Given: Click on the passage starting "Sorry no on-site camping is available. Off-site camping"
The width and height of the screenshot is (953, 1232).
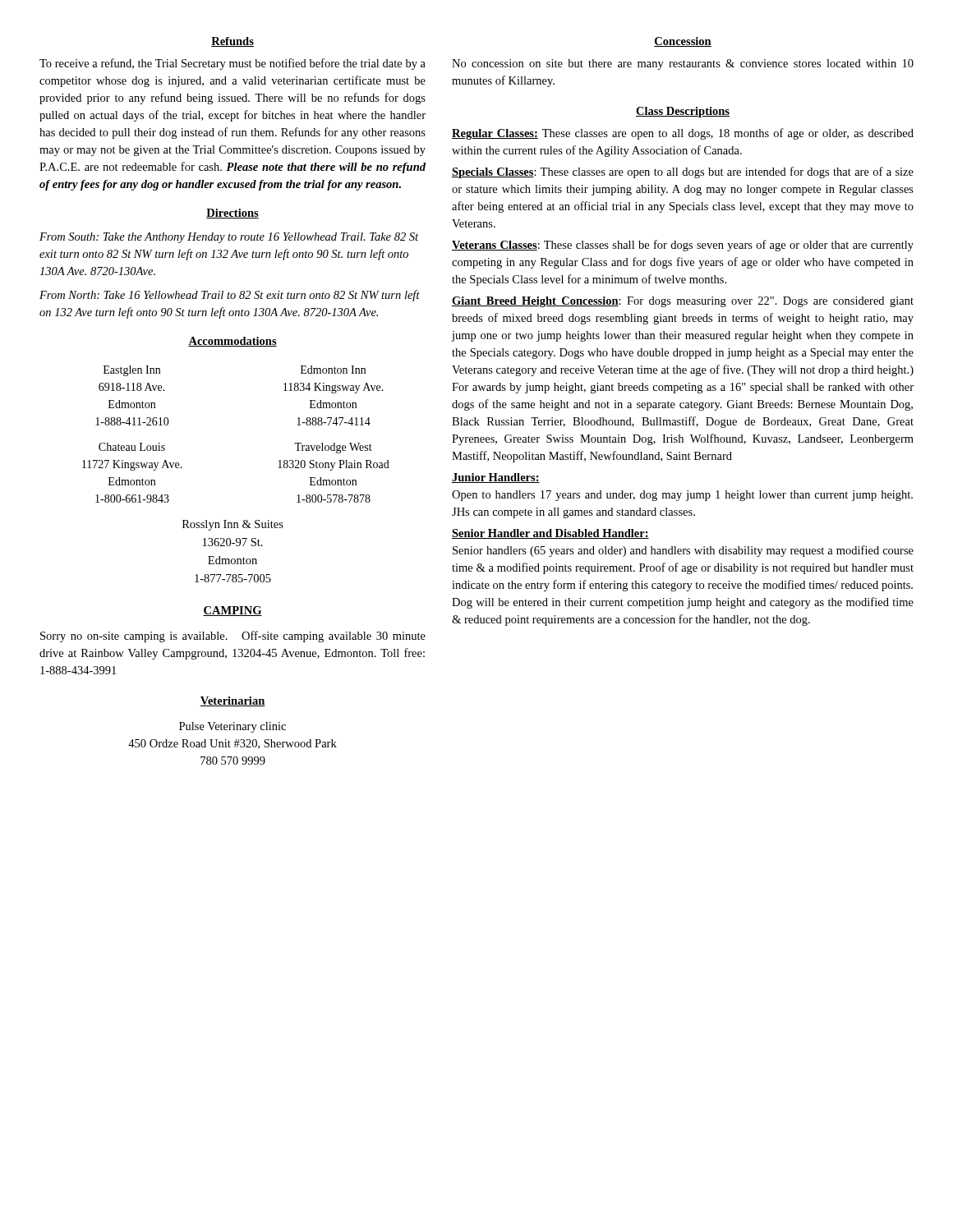Looking at the screenshot, I should click(x=233, y=654).
